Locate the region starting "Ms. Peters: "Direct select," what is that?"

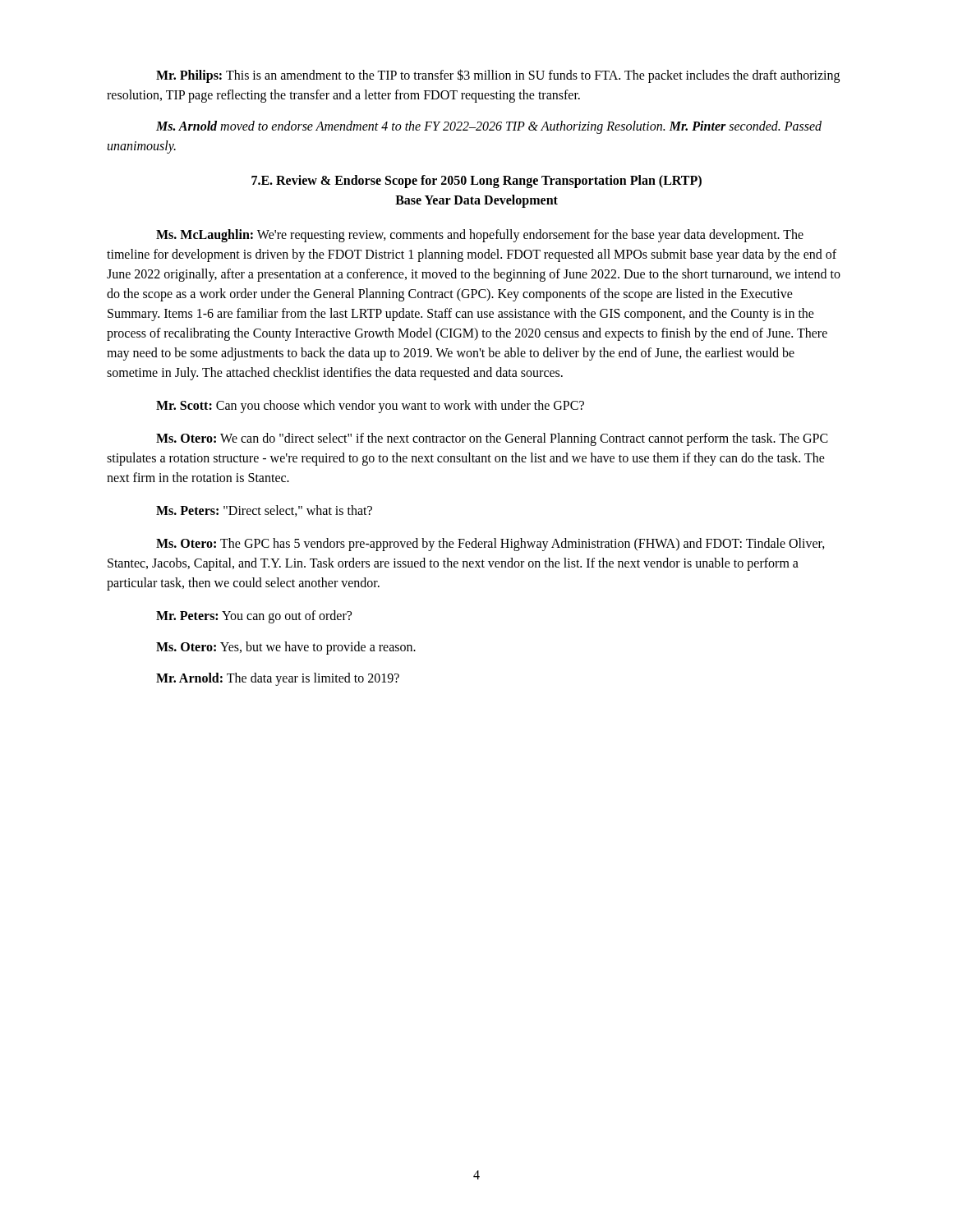click(264, 511)
